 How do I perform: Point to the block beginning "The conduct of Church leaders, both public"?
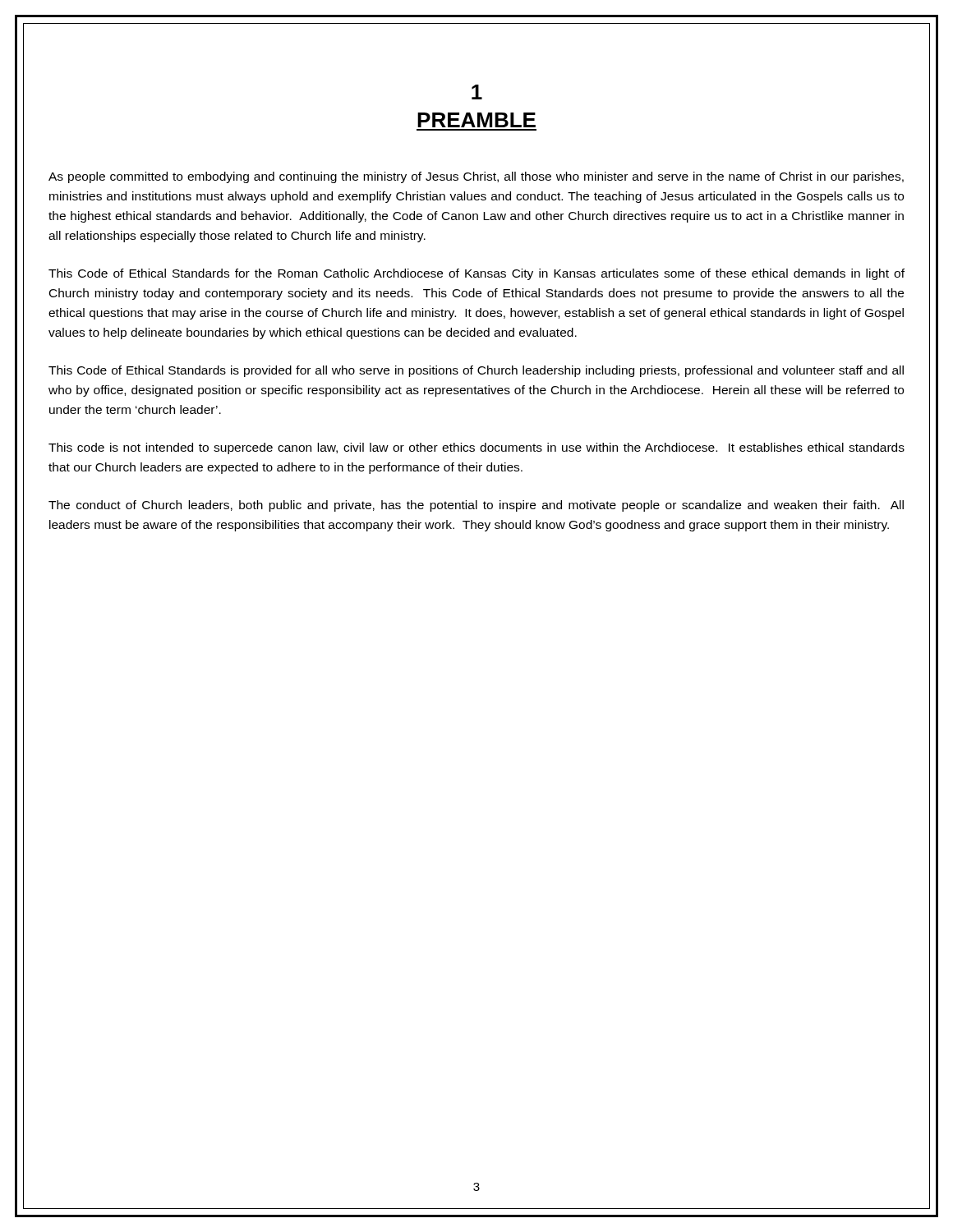(476, 514)
